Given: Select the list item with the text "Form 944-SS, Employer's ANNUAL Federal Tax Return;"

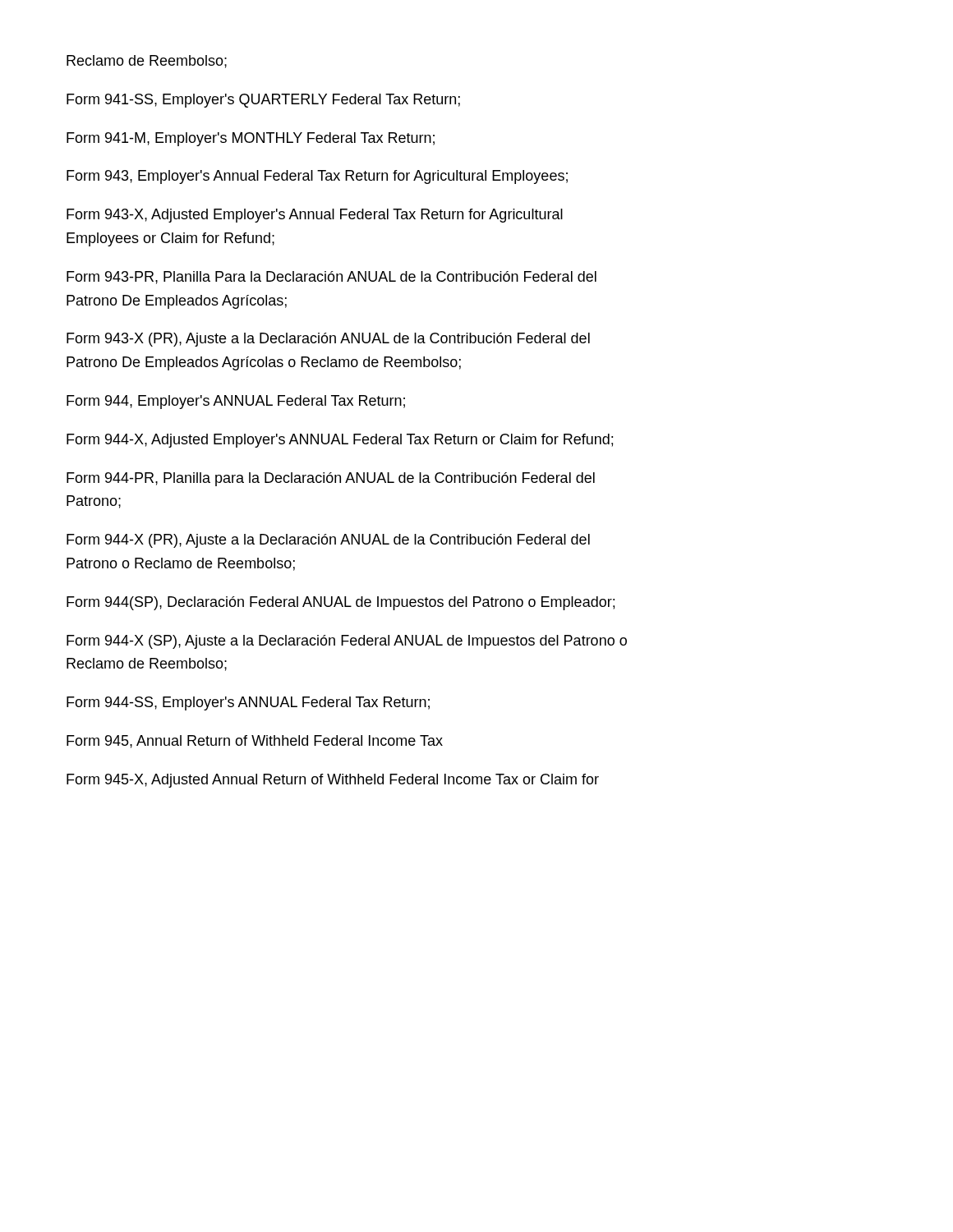Looking at the screenshot, I should click(x=248, y=702).
